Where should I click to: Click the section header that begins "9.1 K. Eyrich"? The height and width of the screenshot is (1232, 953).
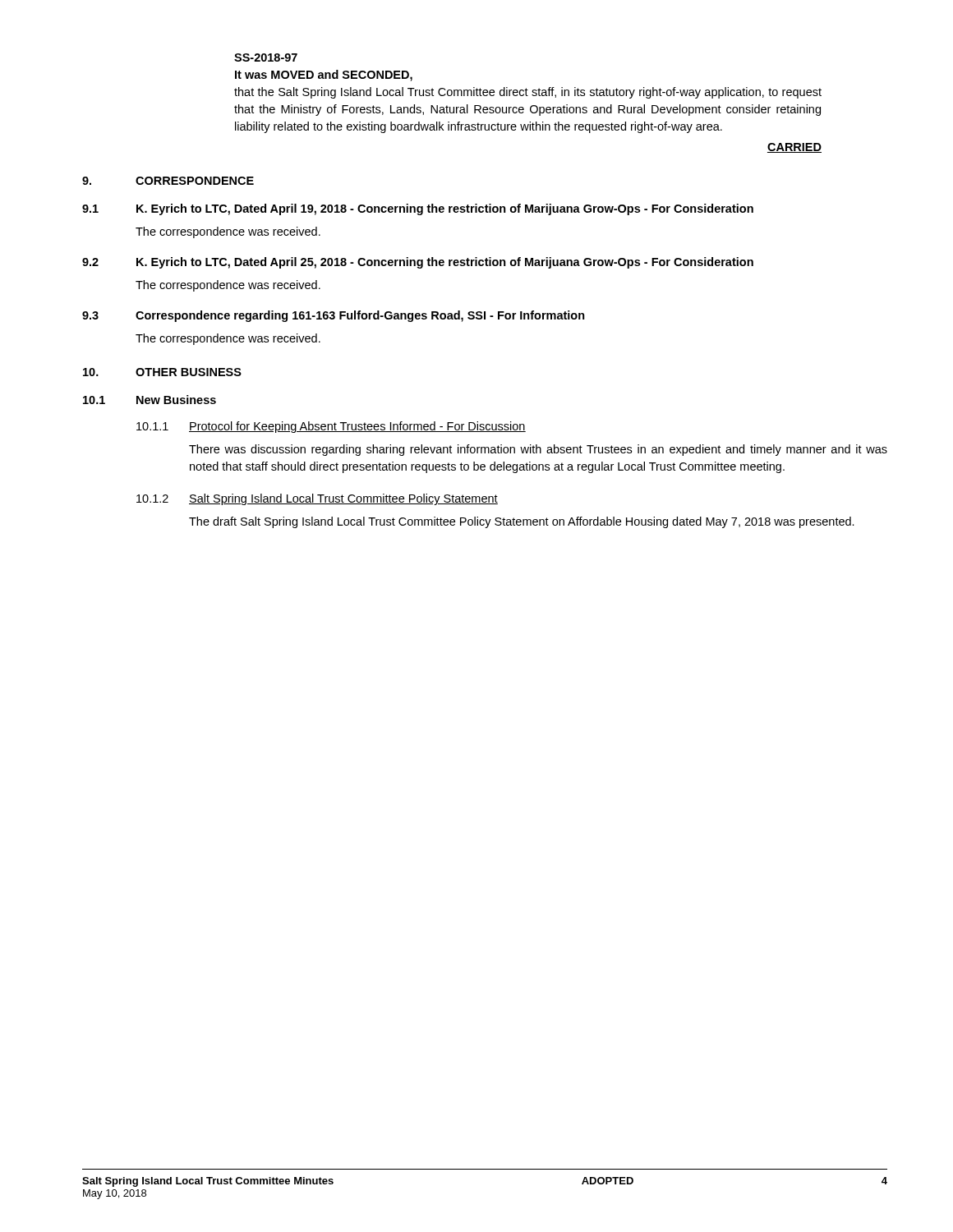(485, 209)
